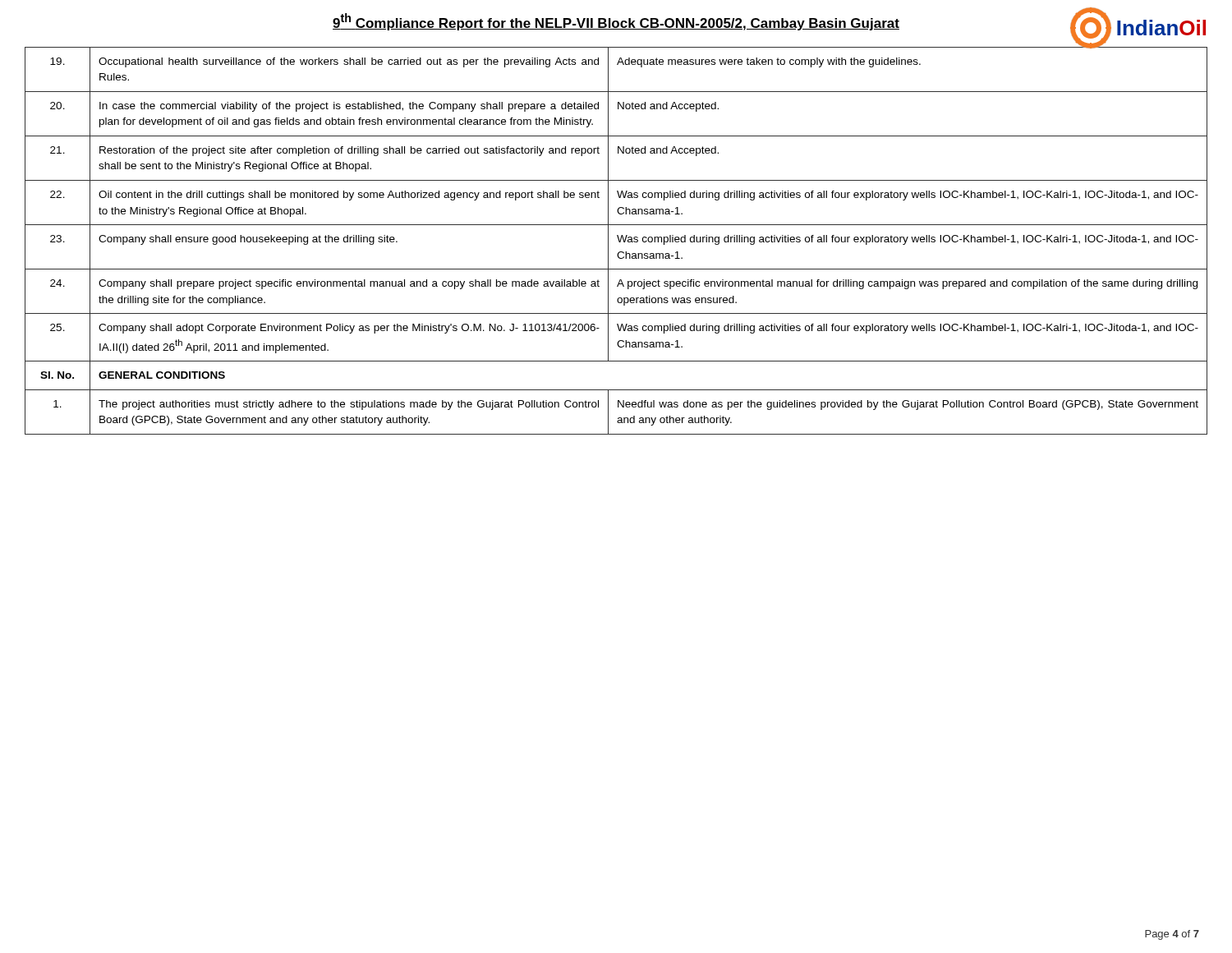The image size is (1232, 953).
Task: Find the text block starting "9th Compliance Report for the NELP-VII Block"
Action: tap(616, 21)
